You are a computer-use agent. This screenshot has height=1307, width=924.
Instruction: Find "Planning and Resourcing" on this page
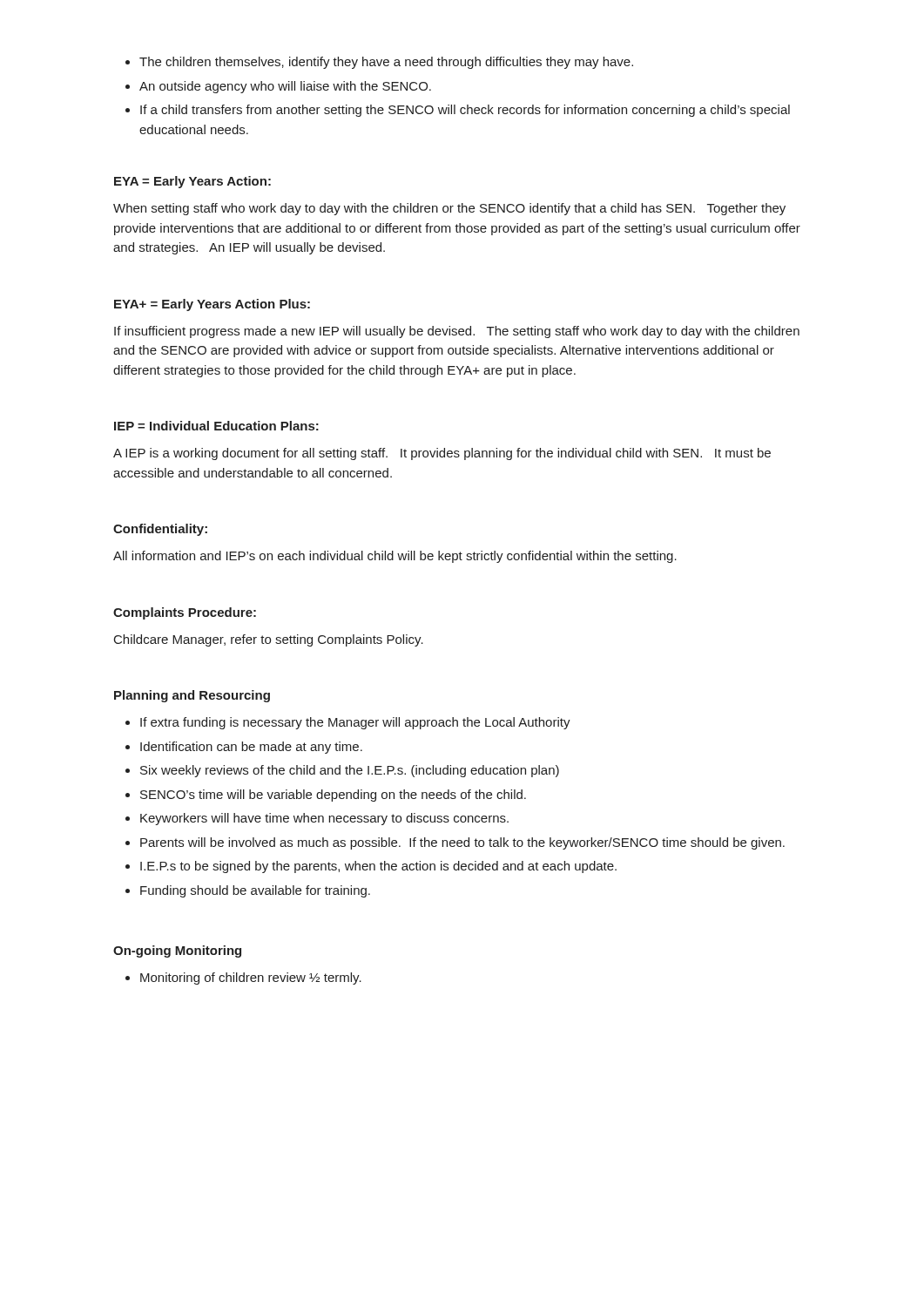(192, 695)
